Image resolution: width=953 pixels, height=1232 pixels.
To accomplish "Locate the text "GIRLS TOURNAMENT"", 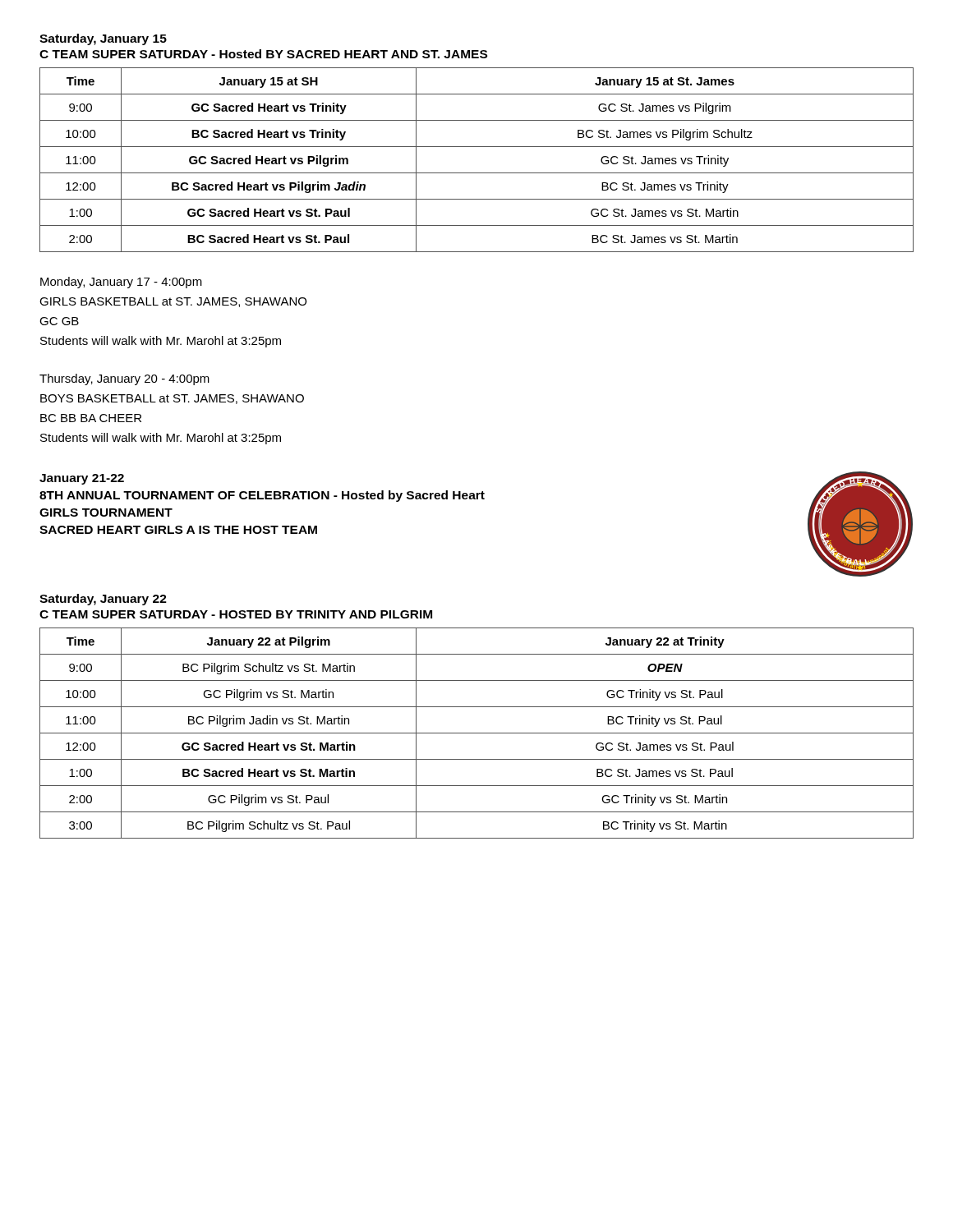I will point(106,512).
